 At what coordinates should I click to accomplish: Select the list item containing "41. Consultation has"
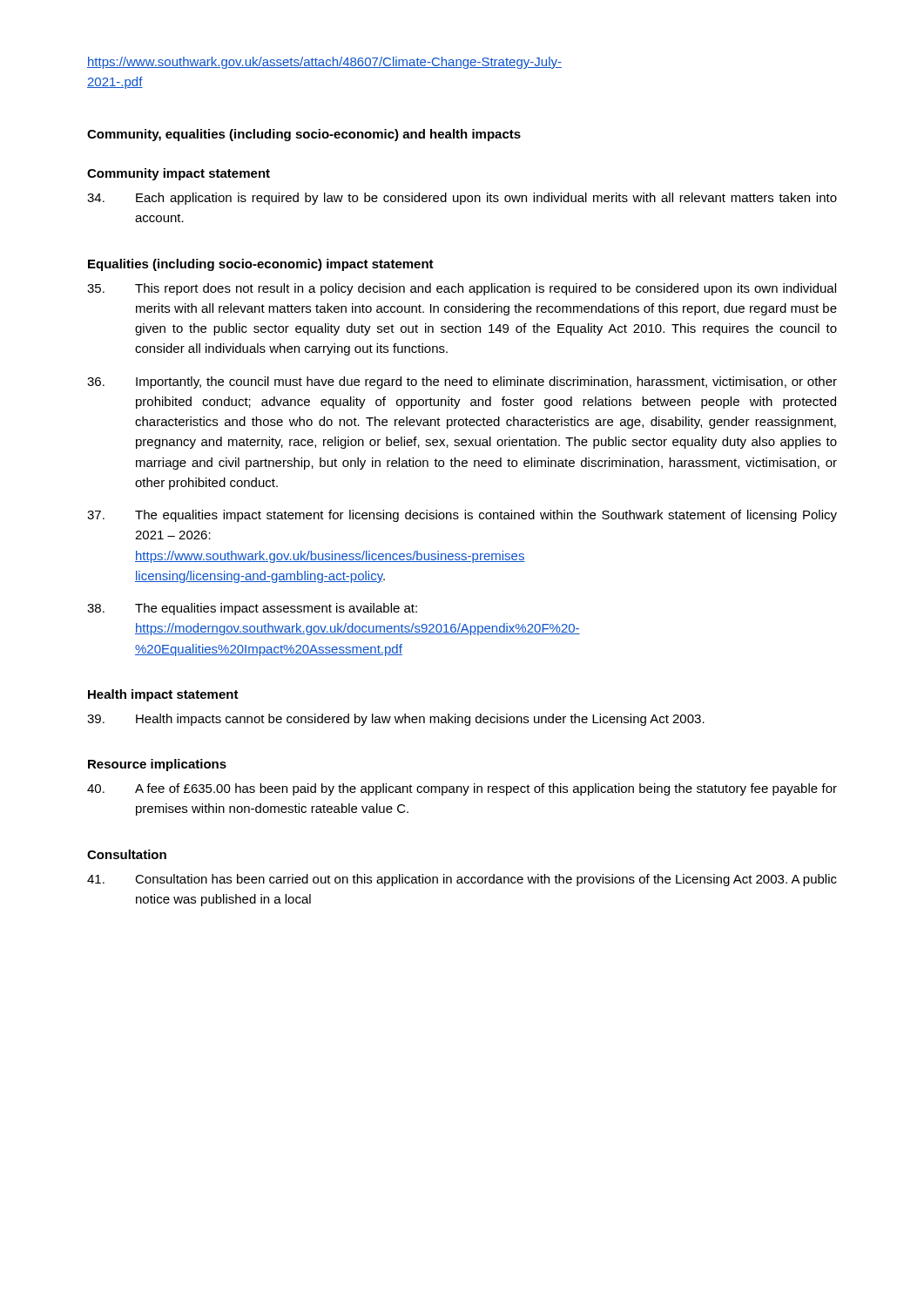click(x=462, y=888)
